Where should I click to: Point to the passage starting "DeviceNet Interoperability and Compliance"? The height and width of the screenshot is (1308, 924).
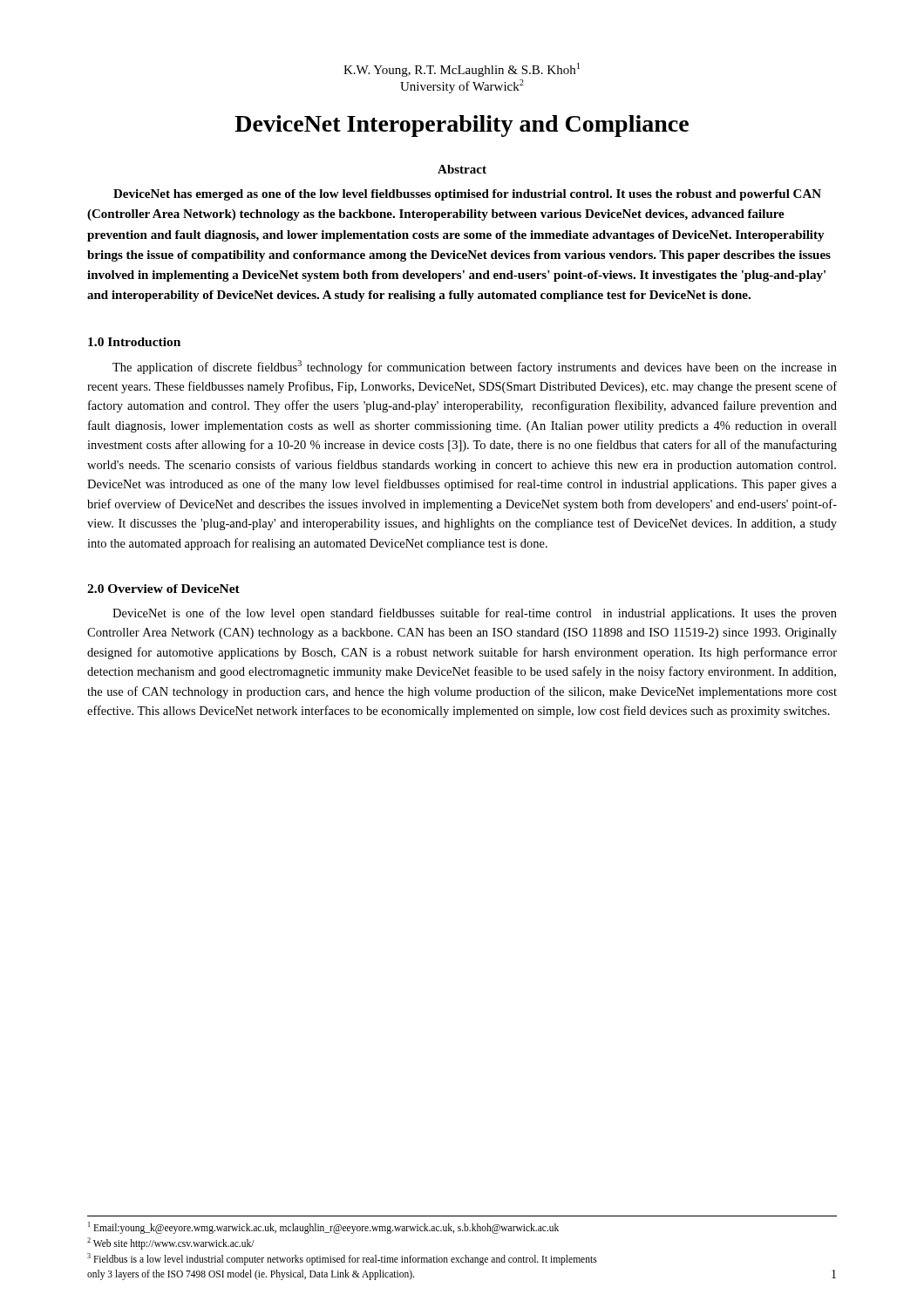[x=462, y=123]
